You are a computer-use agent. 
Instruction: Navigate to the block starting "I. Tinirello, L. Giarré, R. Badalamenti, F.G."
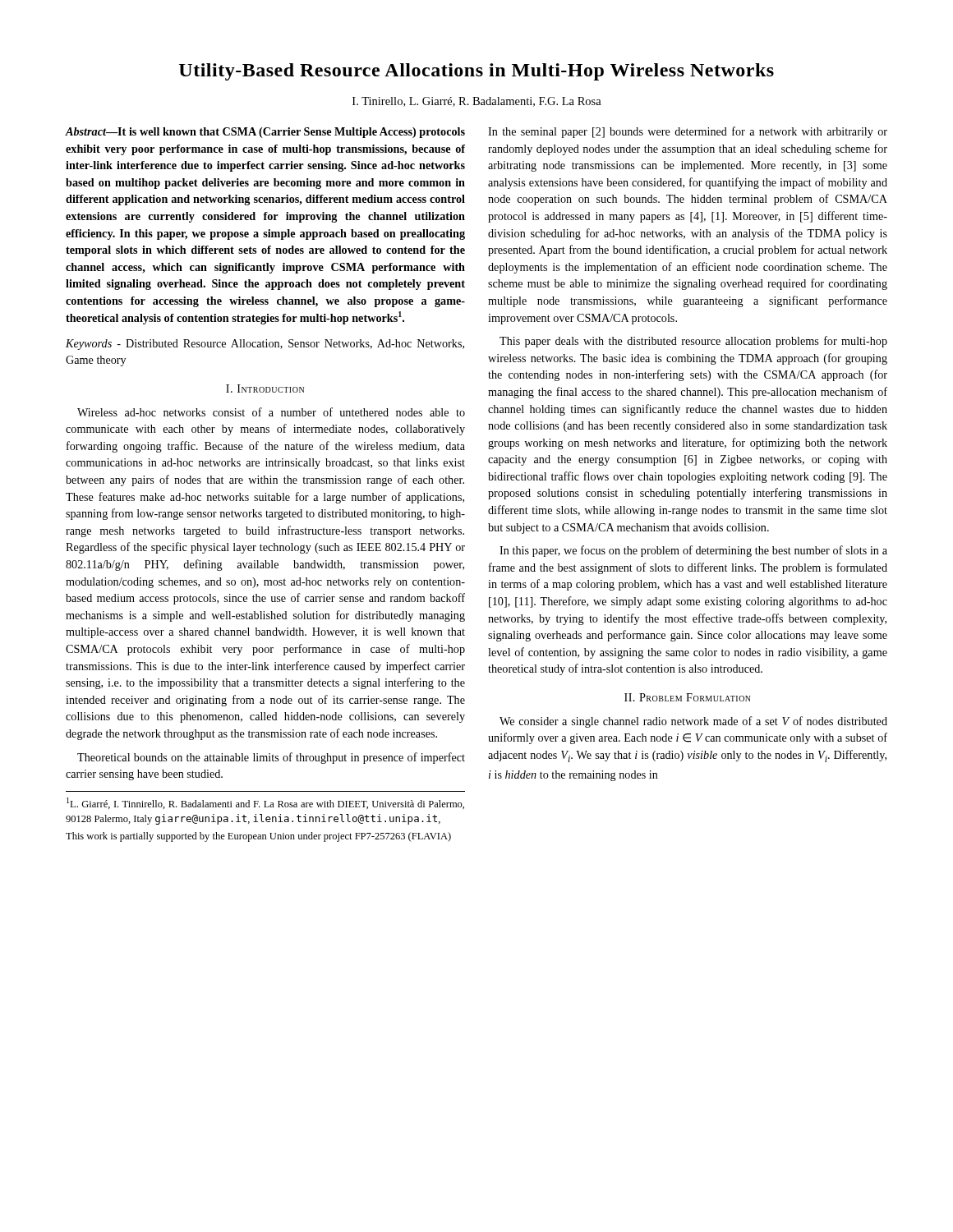(x=476, y=101)
